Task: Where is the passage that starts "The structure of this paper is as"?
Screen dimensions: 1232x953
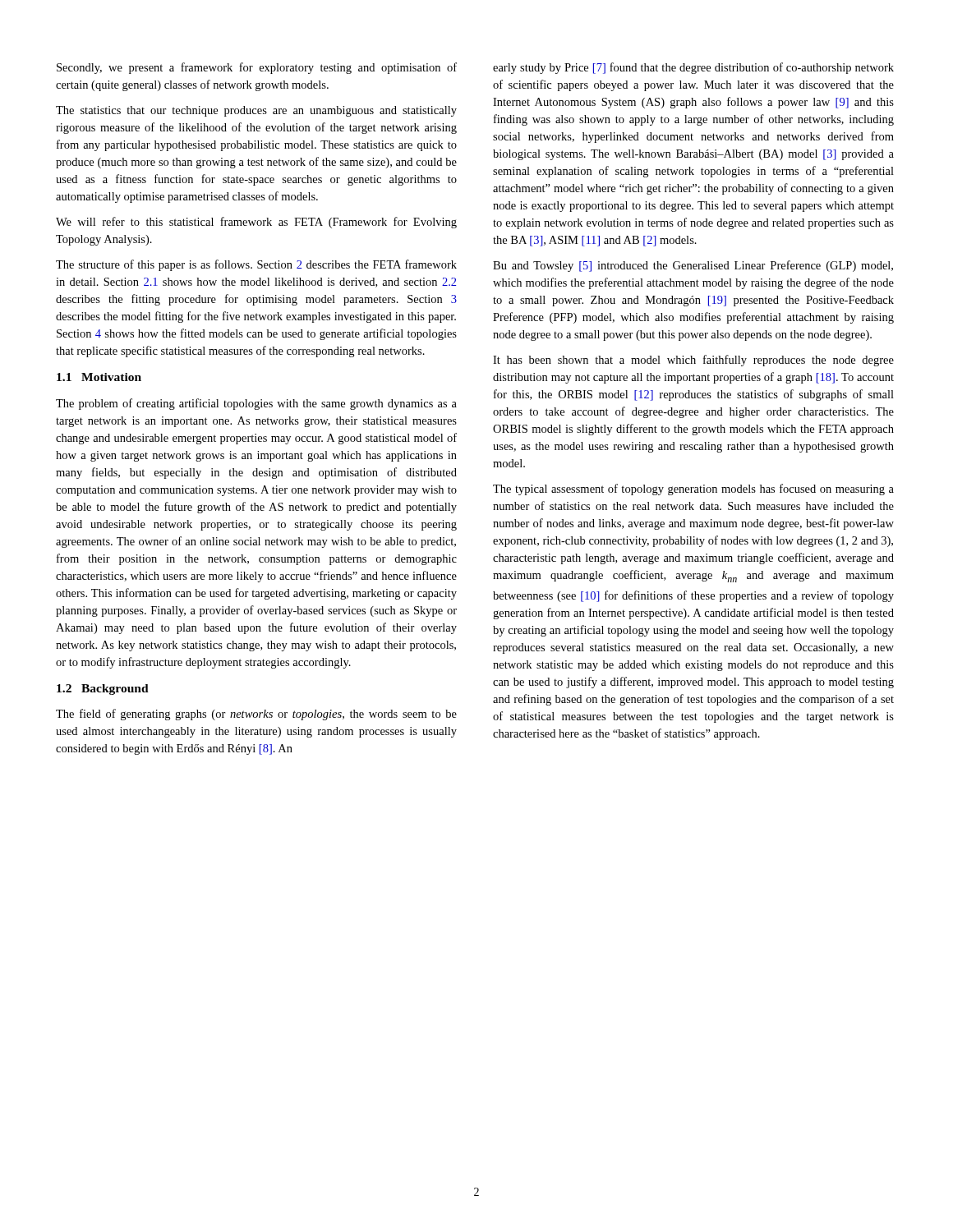Action: click(256, 308)
